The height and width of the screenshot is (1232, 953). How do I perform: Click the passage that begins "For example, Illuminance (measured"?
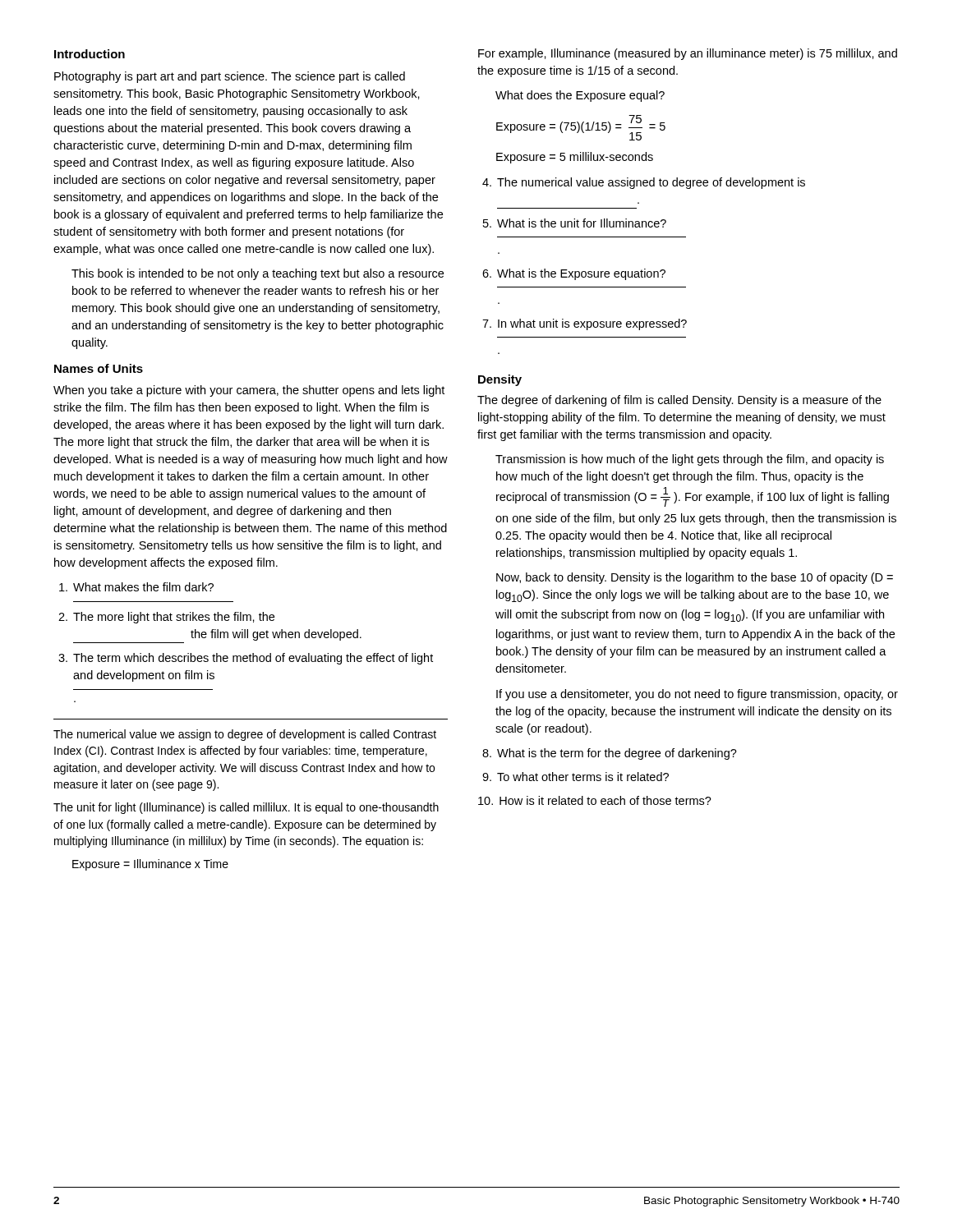pyautogui.click(x=688, y=75)
